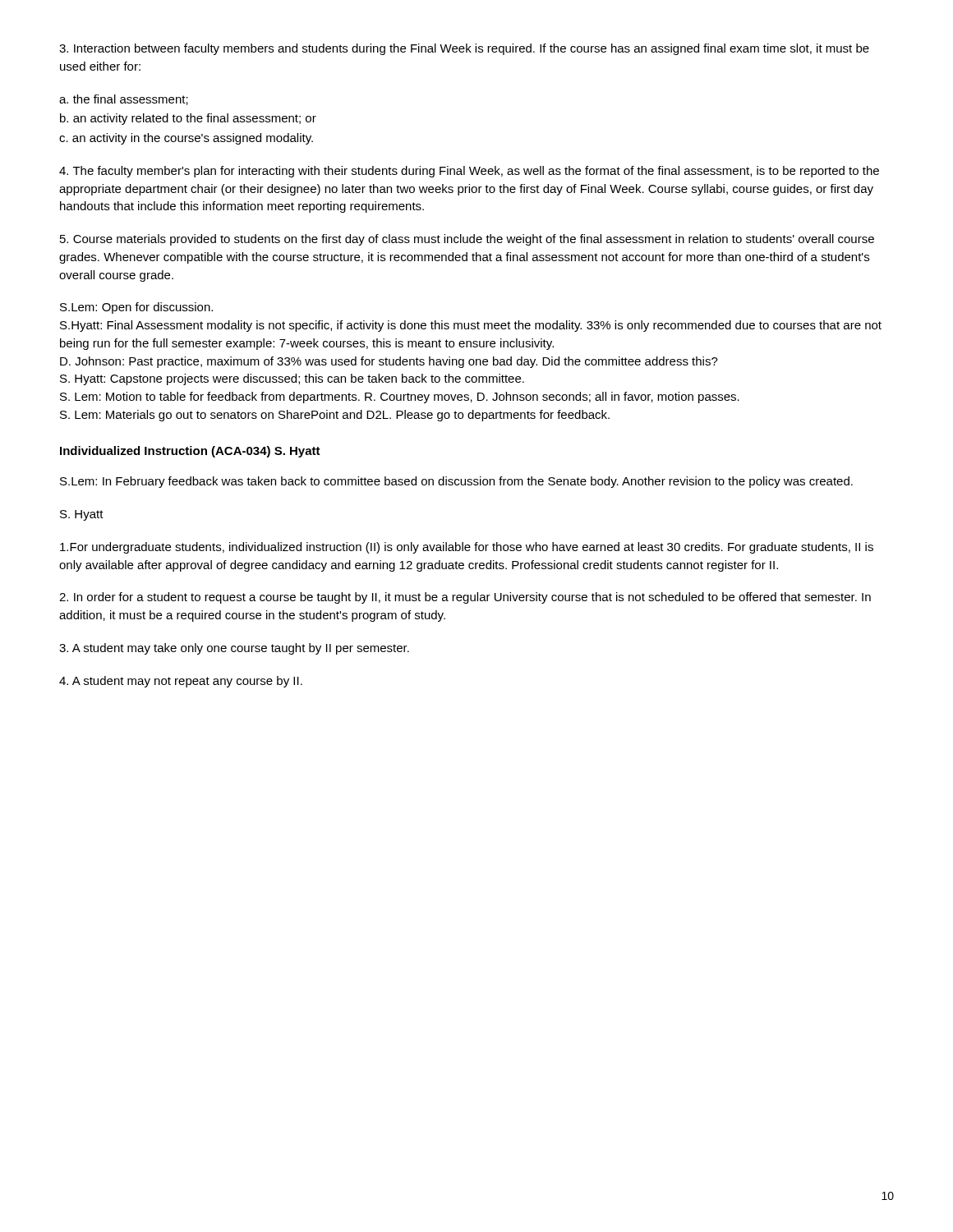953x1232 pixels.
Task: Where is the passage that starts "c. an activity in the course's assigned"?
Action: pyautogui.click(x=187, y=138)
